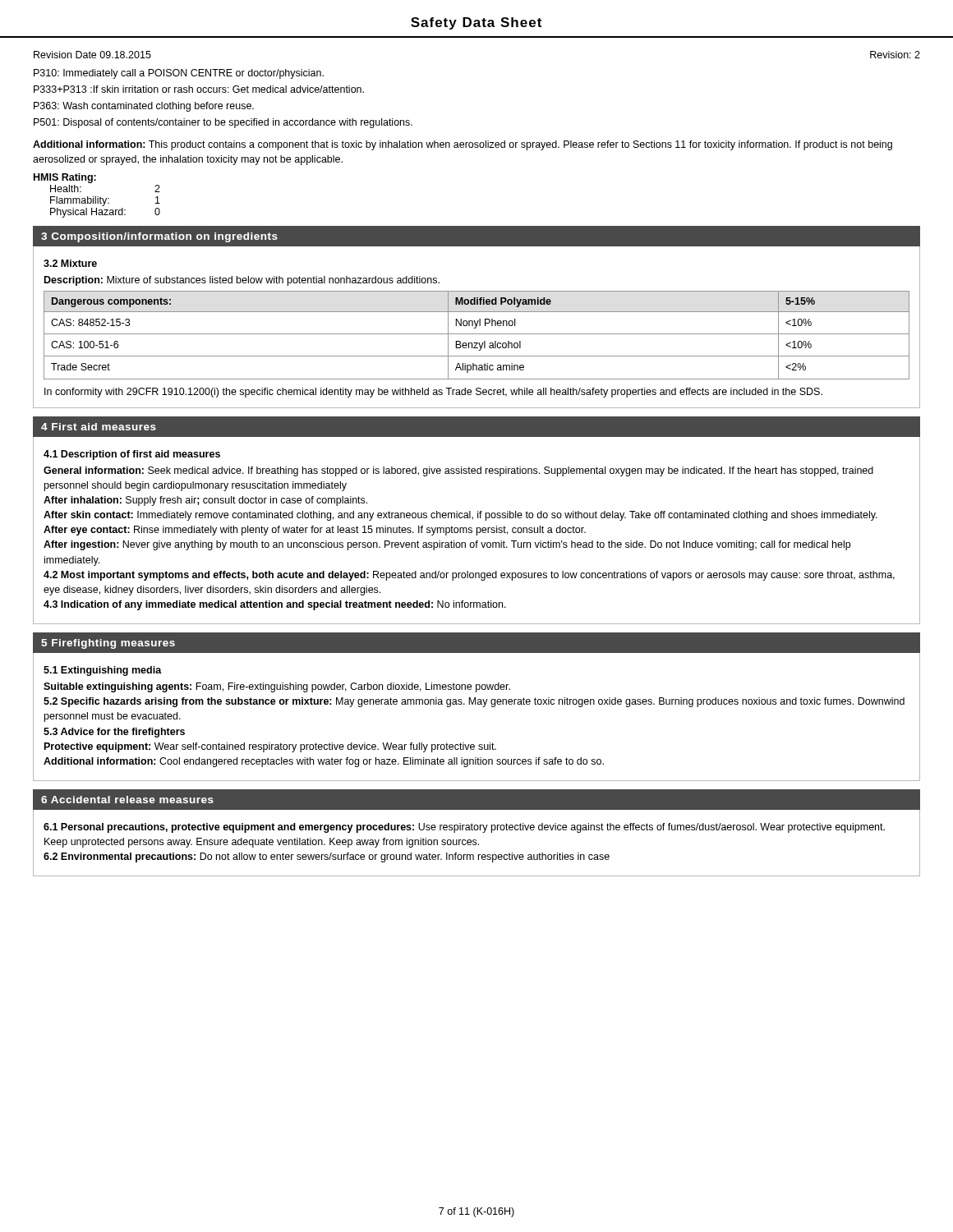Find the text block starting "6 Accidental release measures"
Image resolution: width=953 pixels, height=1232 pixels.
[x=128, y=799]
